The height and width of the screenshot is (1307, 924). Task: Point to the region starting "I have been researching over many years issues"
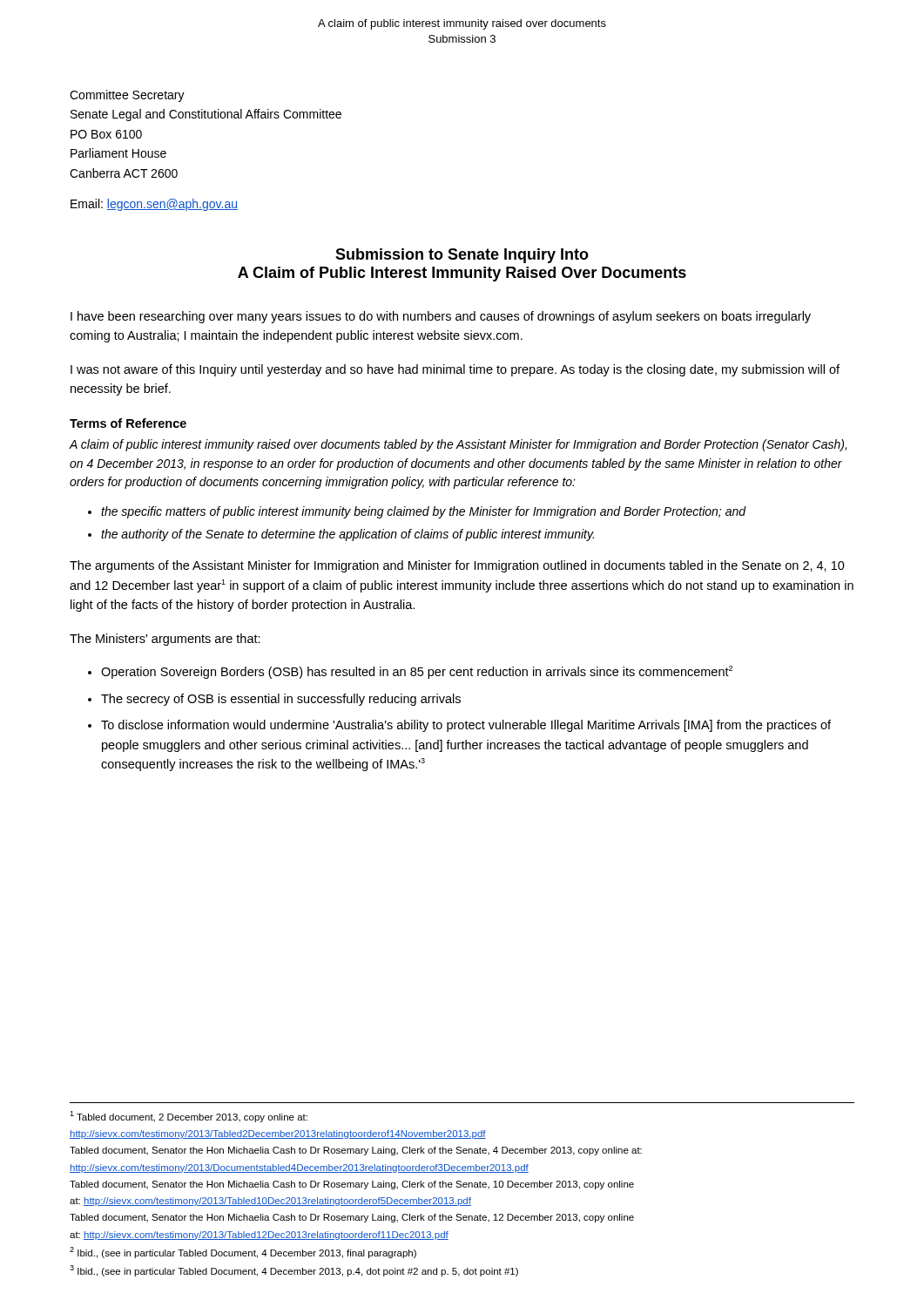point(440,326)
